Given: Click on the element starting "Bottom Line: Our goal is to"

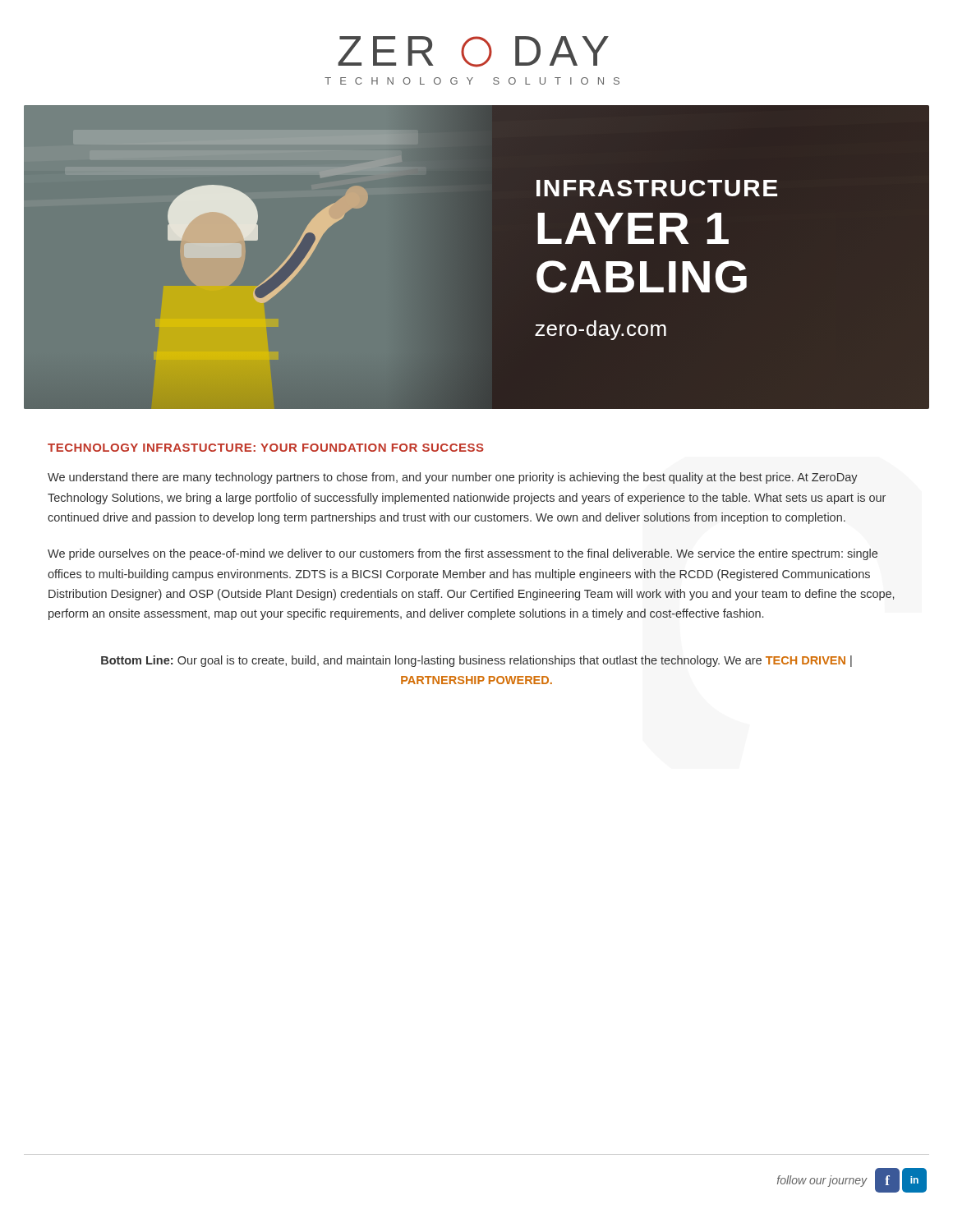Looking at the screenshot, I should 476,670.
